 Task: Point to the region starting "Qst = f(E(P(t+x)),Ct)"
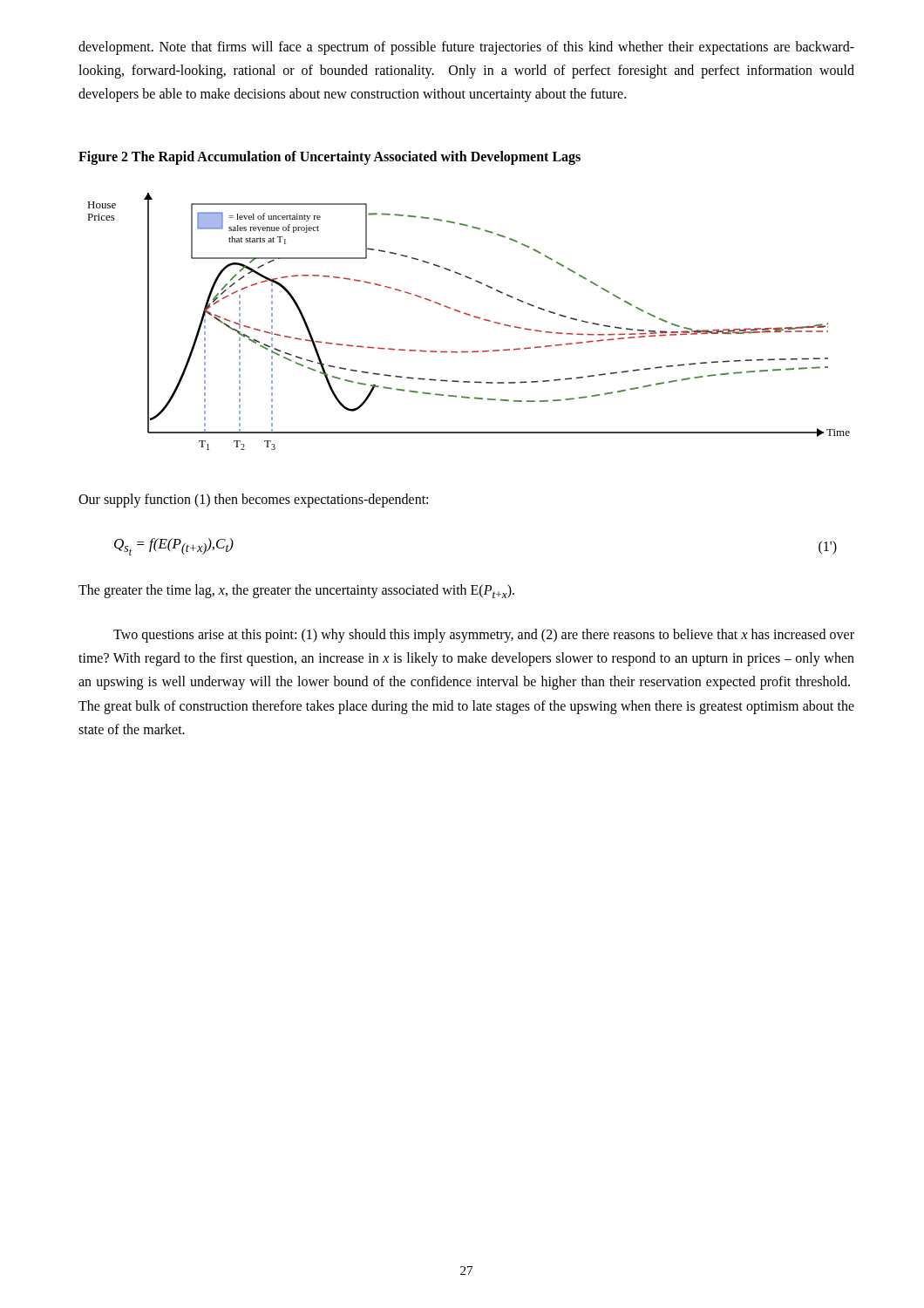coord(169,546)
